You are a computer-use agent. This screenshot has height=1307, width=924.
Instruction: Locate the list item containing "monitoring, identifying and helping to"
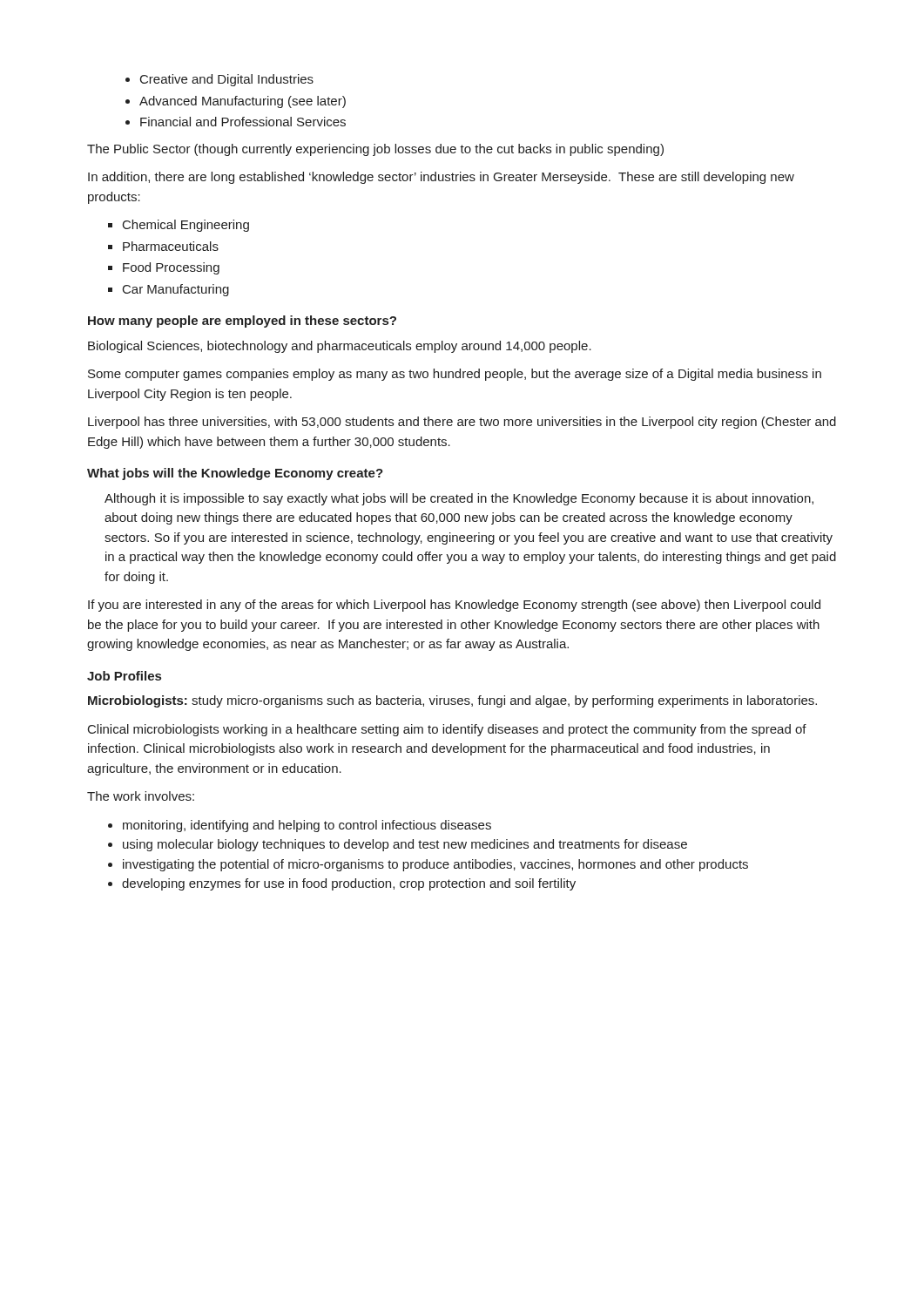tap(462, 825)
